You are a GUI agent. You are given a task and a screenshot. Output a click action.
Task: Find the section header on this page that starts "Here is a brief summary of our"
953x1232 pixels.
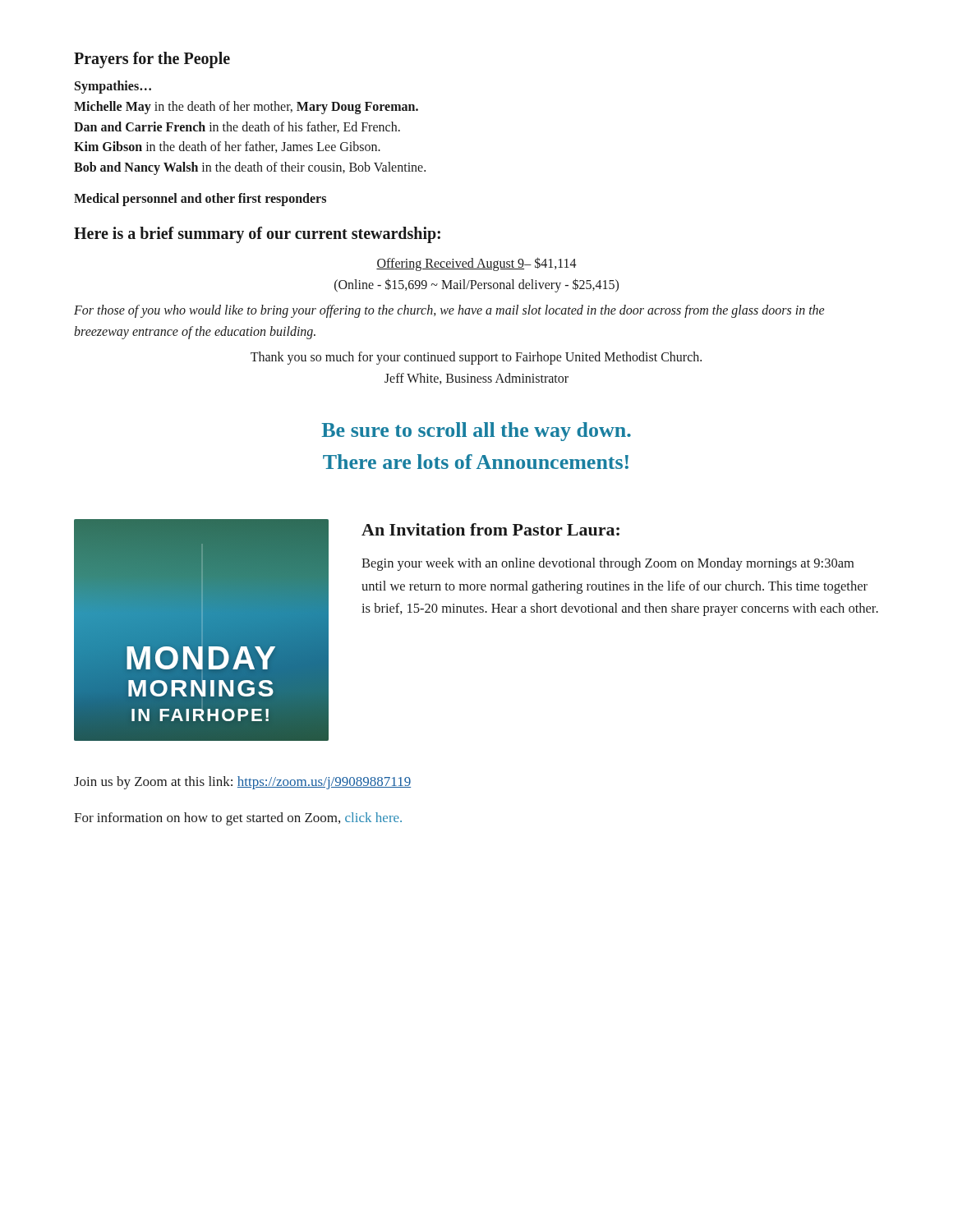tap(258, 233)
